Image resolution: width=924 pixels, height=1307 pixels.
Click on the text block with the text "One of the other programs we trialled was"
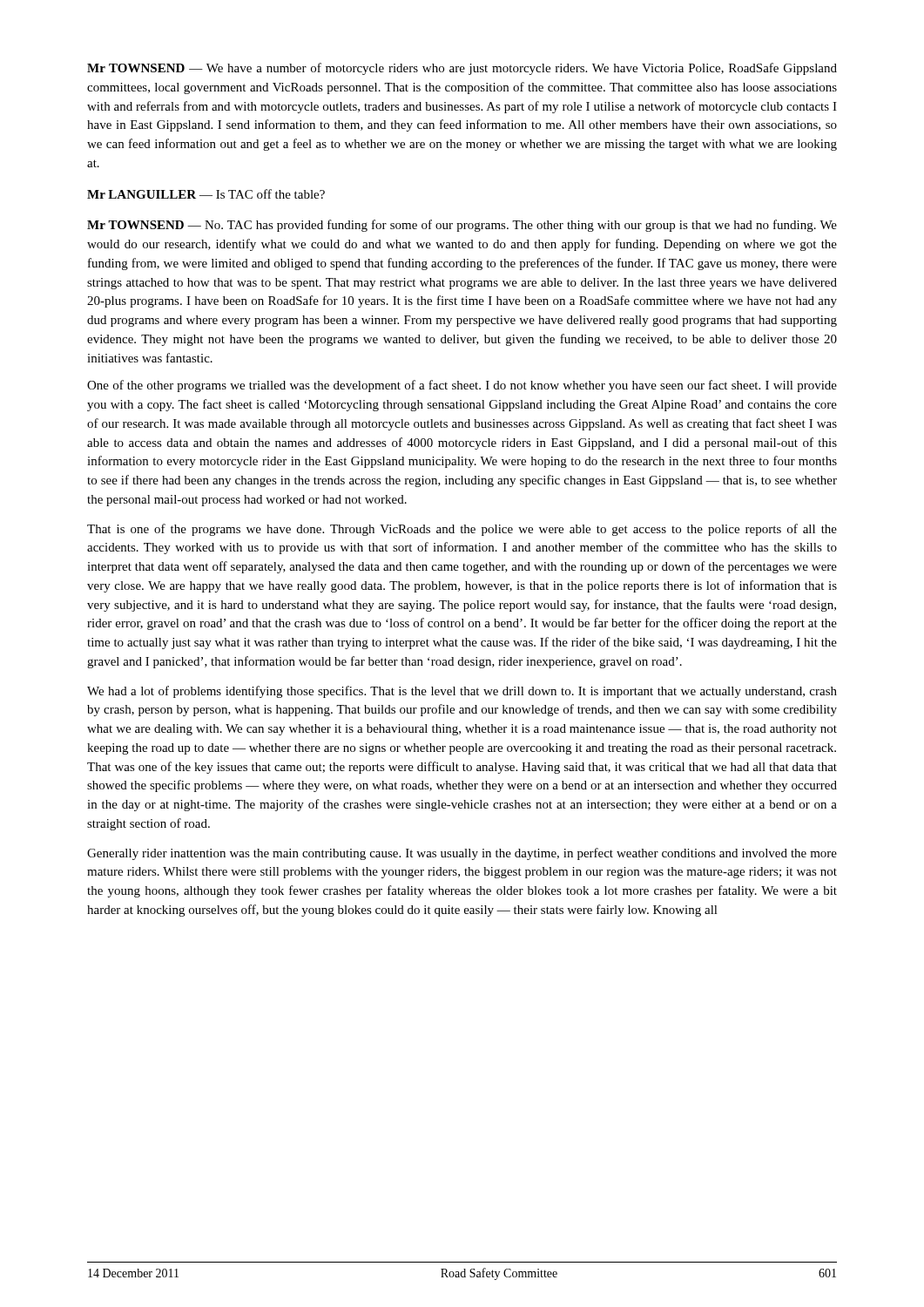(x=462, y=443)
